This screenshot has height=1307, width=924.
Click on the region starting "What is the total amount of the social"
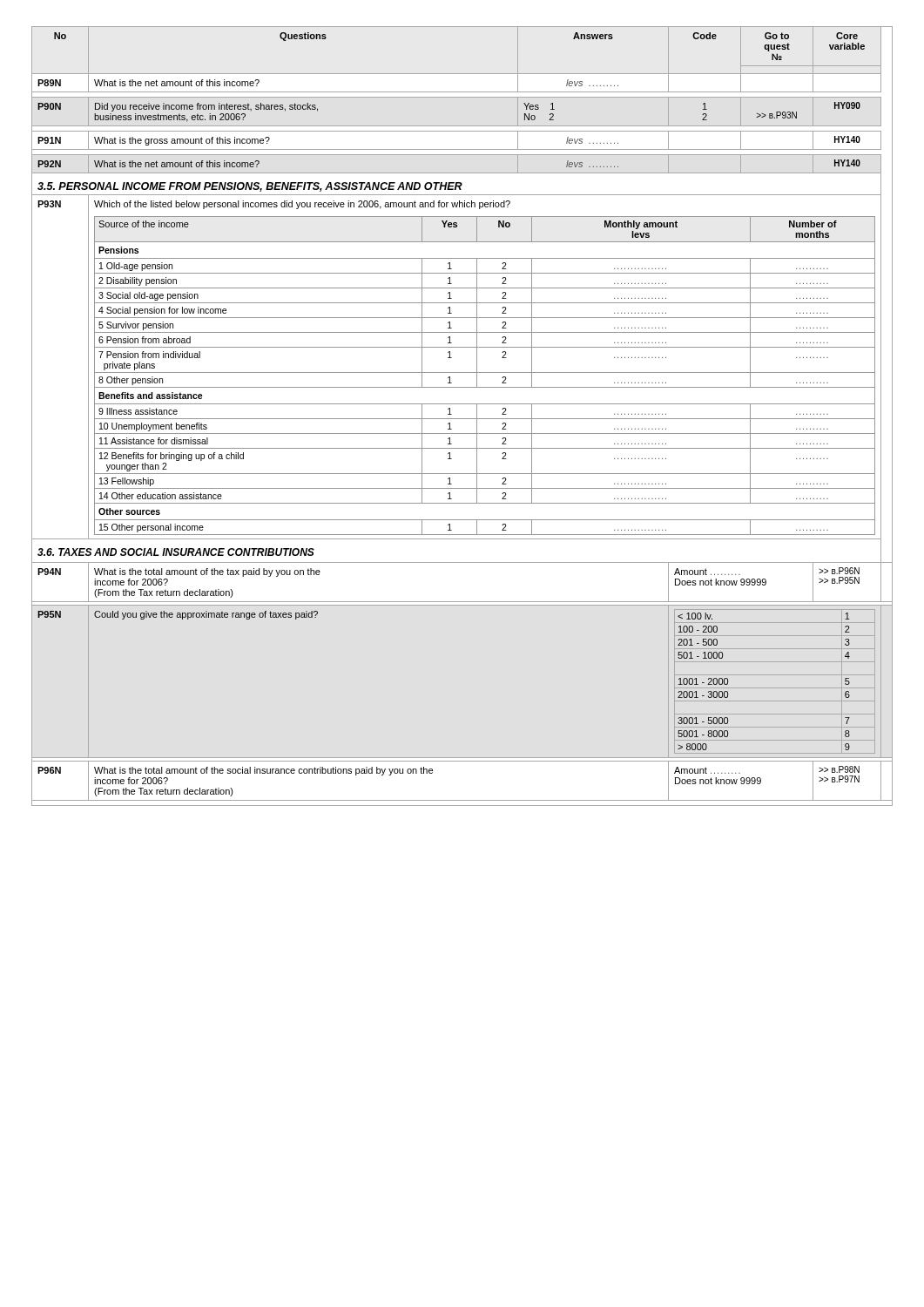click(x=264, y=781)
